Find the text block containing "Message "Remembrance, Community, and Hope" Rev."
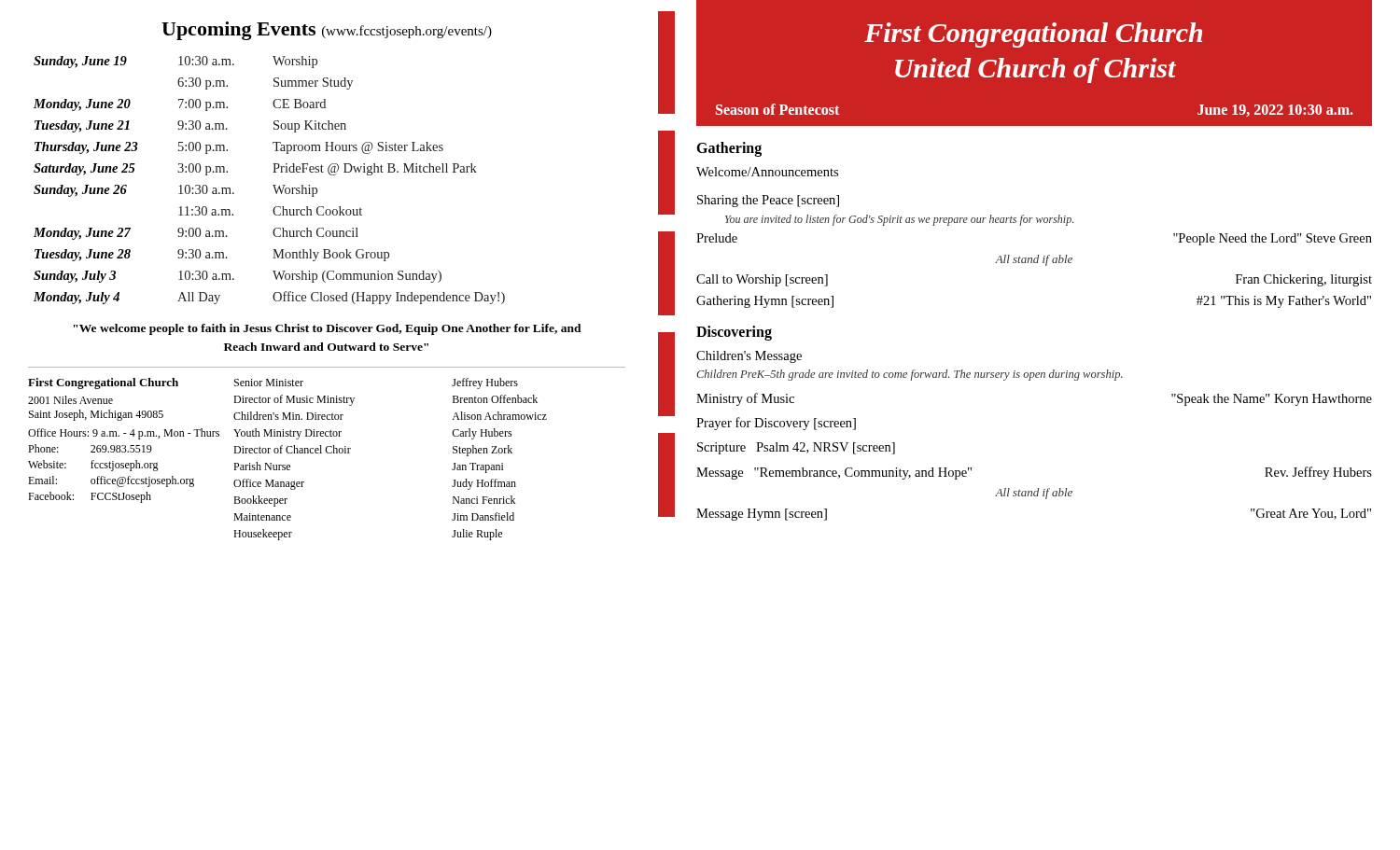This screenshot has height=850, width=1400. click(832, 473)
